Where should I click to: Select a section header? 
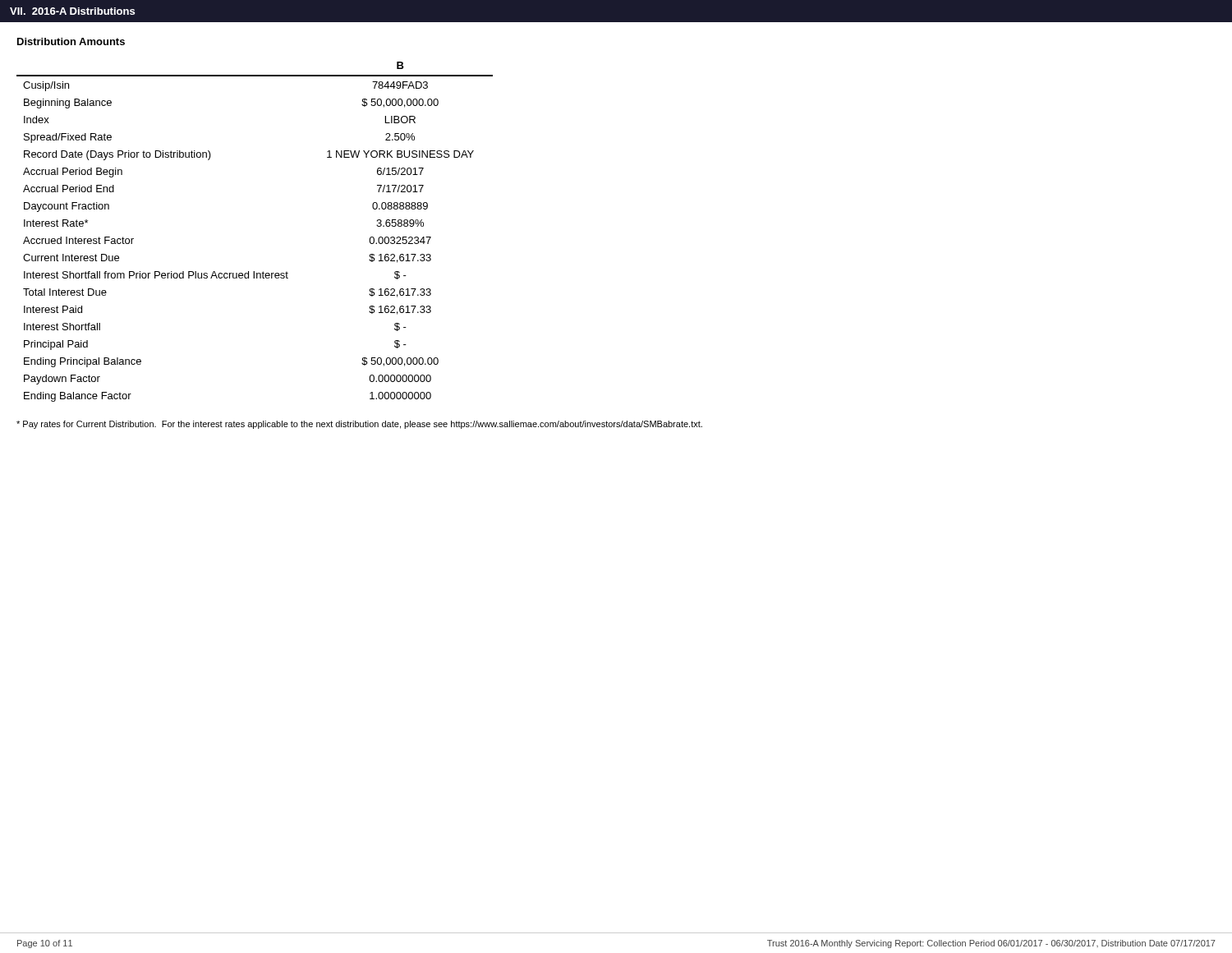coord(73,11)
